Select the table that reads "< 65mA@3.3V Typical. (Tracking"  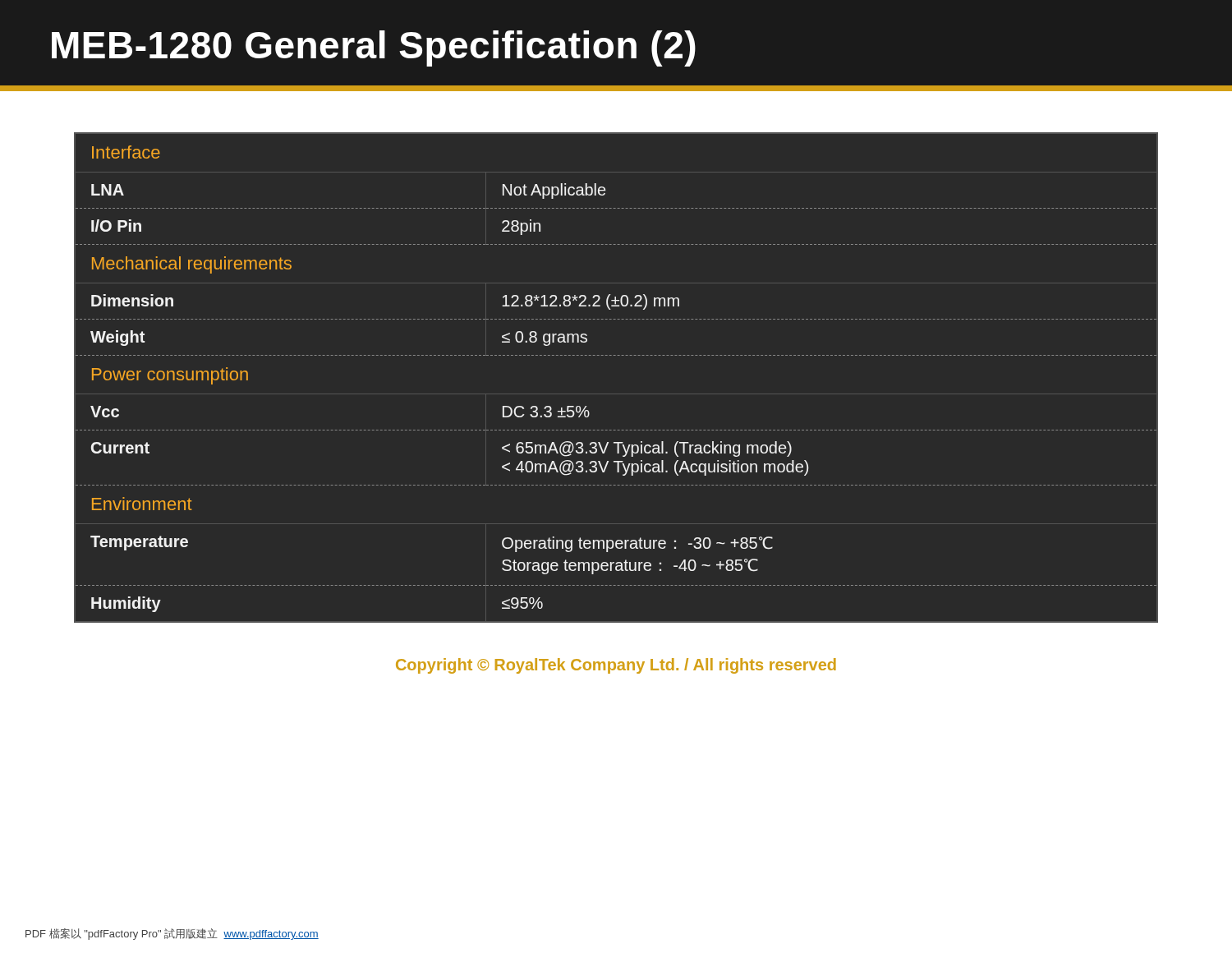[616, 377]
